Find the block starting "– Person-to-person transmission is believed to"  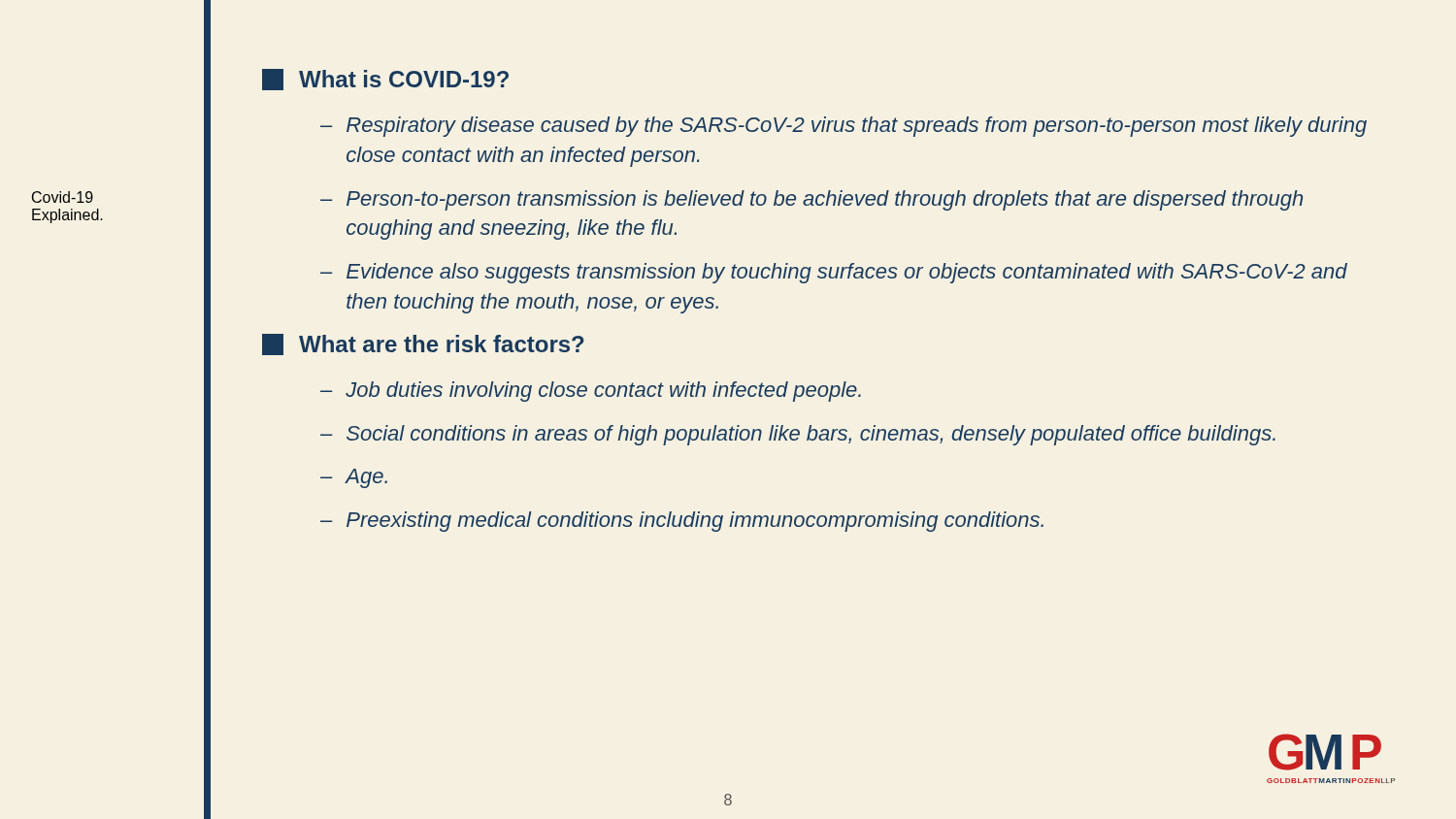849,214
